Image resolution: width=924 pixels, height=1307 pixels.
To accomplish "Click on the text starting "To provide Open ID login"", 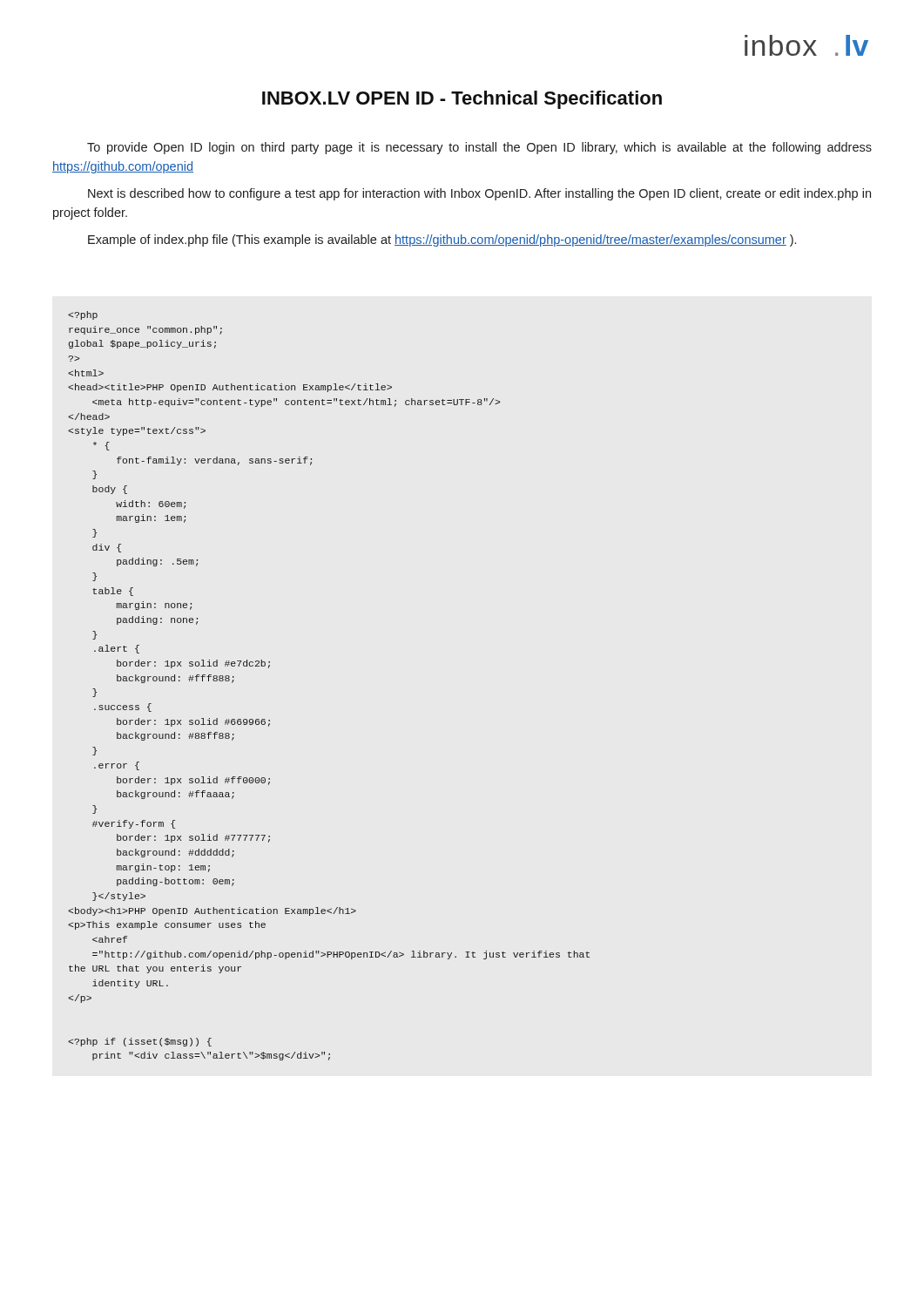I will (462, 194).
